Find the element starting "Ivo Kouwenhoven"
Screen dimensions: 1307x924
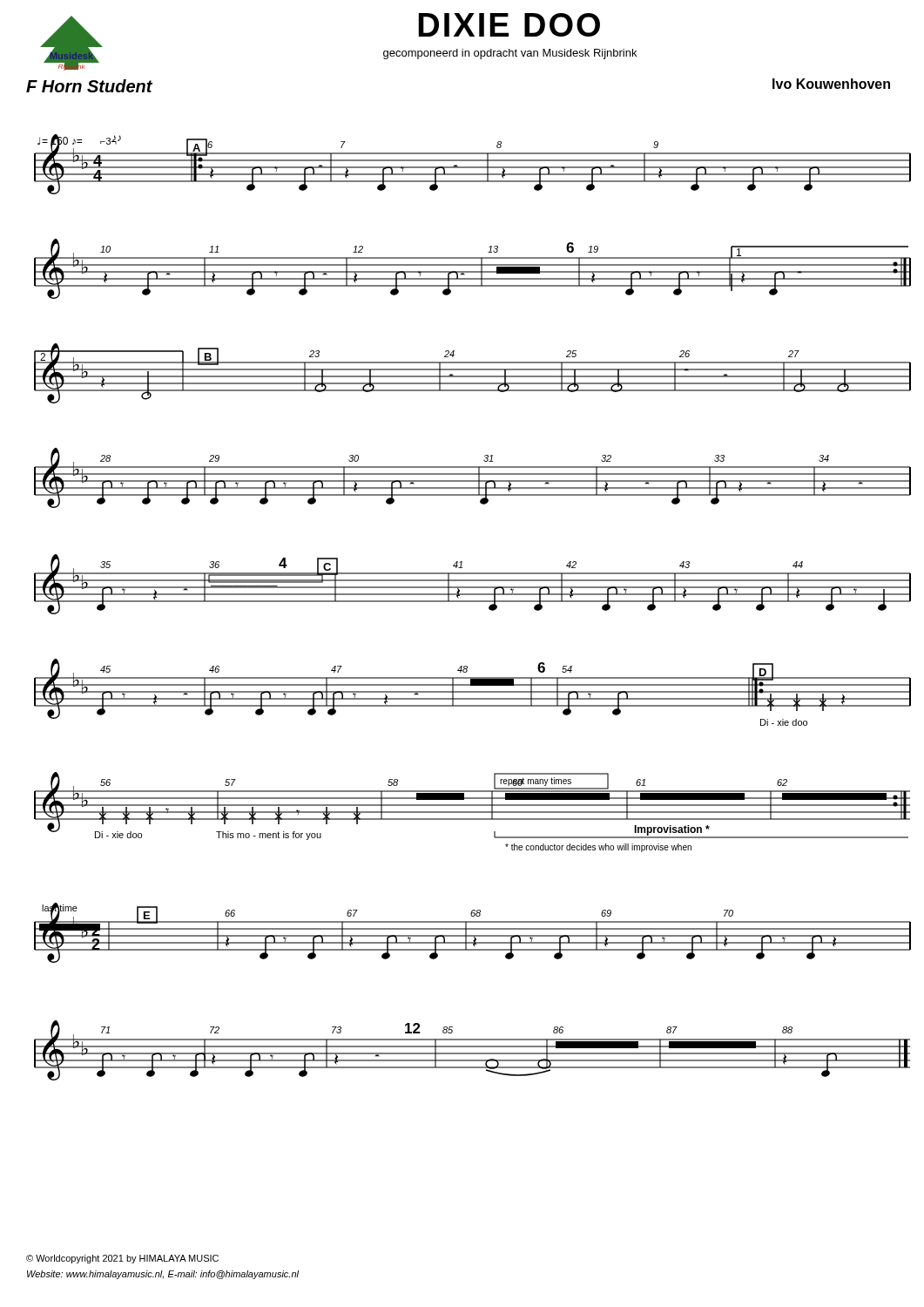tap(831, 84)
